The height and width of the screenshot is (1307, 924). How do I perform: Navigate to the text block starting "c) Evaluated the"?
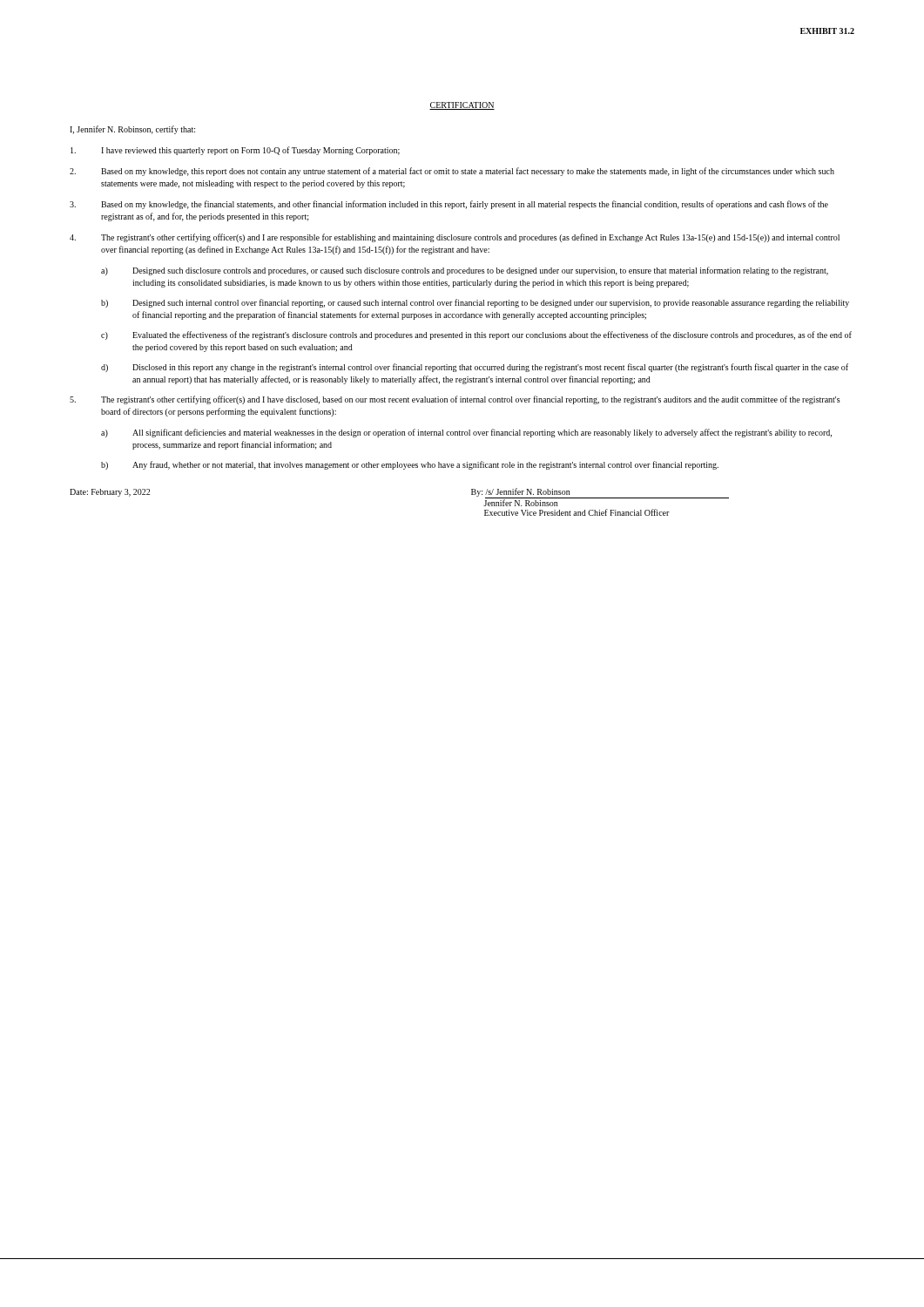pyautogui.click(x=478, y=342)
